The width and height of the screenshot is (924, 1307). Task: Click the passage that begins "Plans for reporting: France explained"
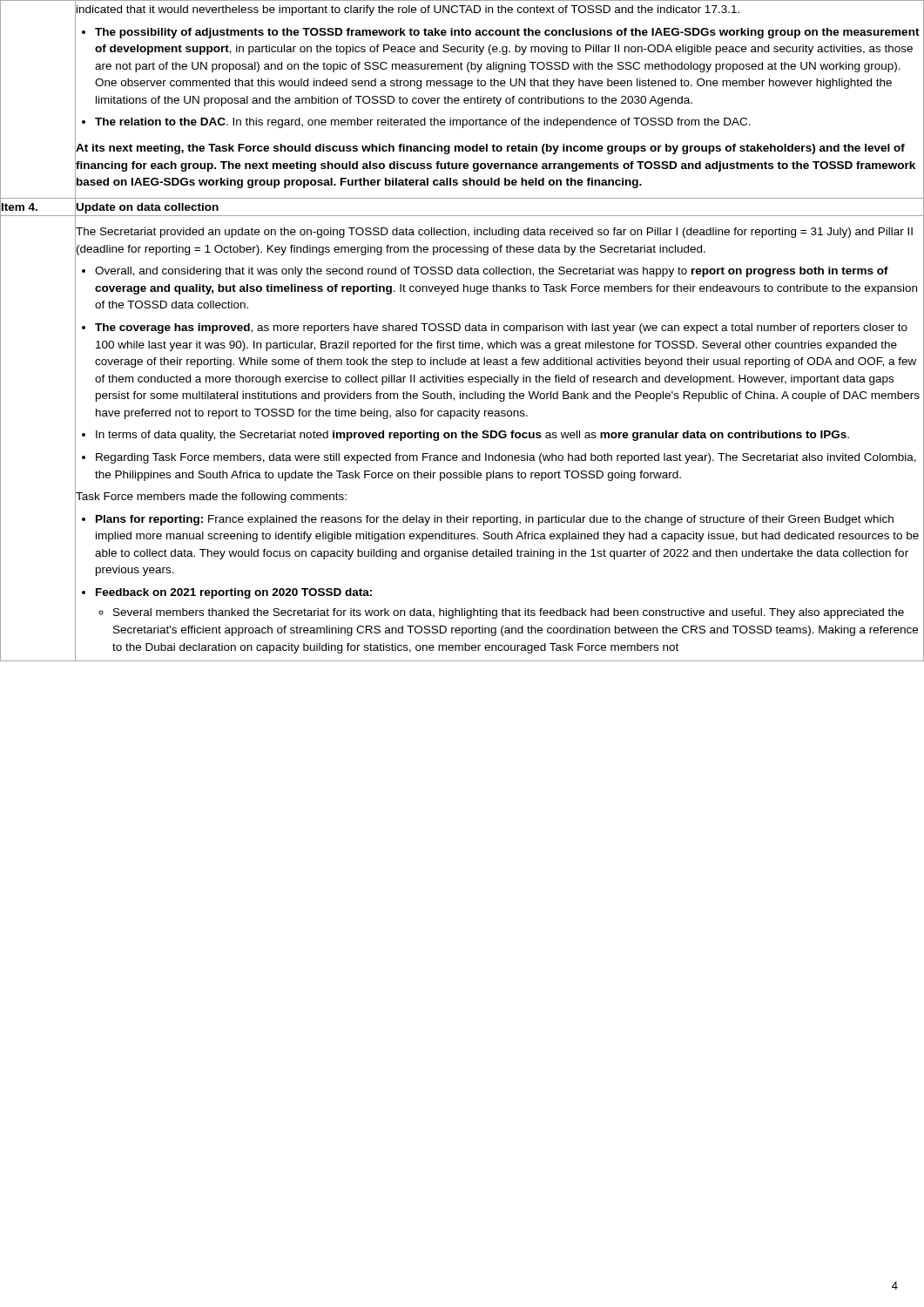tap(507, 544)
